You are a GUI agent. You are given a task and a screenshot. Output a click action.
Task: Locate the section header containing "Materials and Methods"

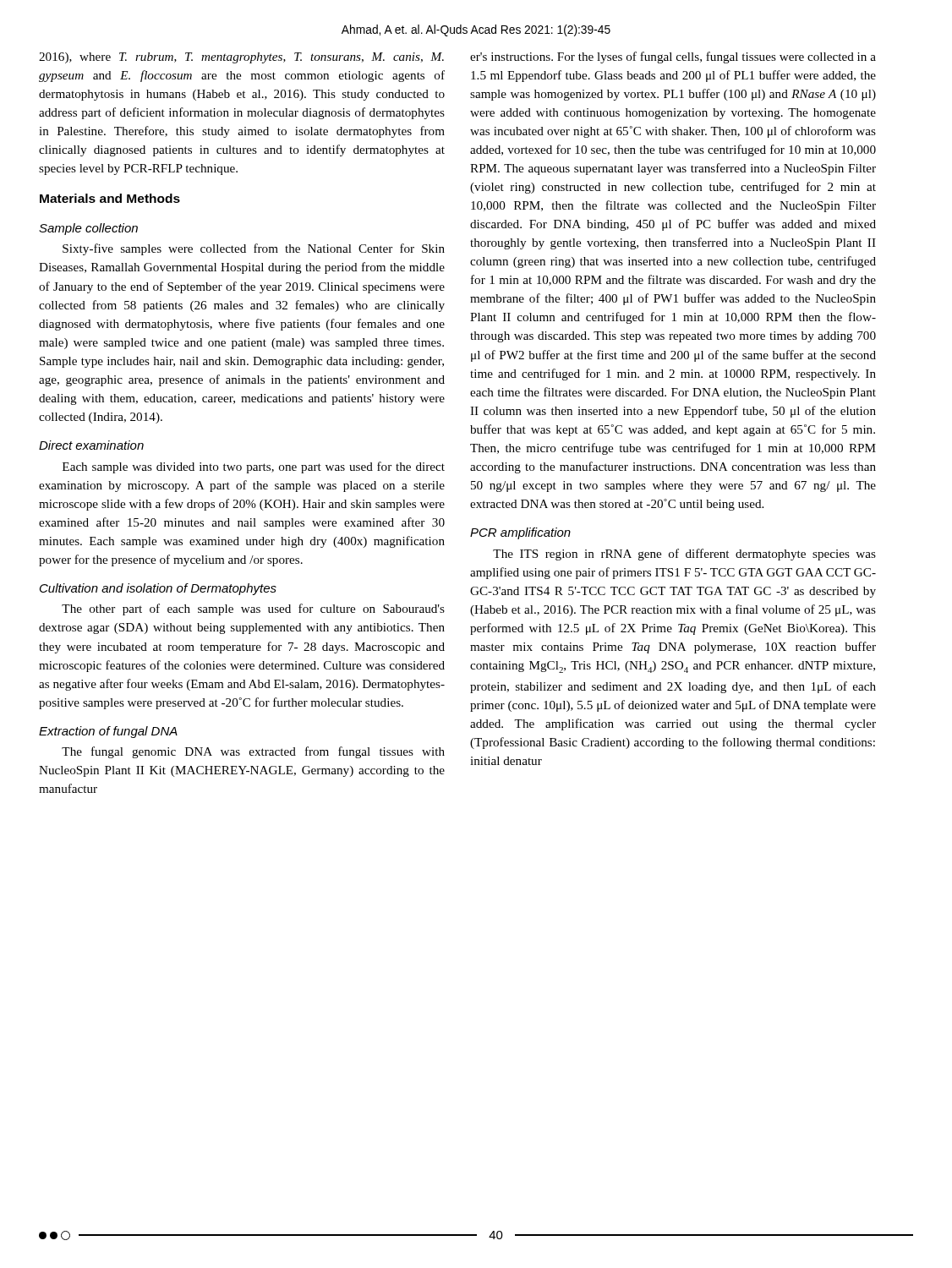tap(110, 198)
